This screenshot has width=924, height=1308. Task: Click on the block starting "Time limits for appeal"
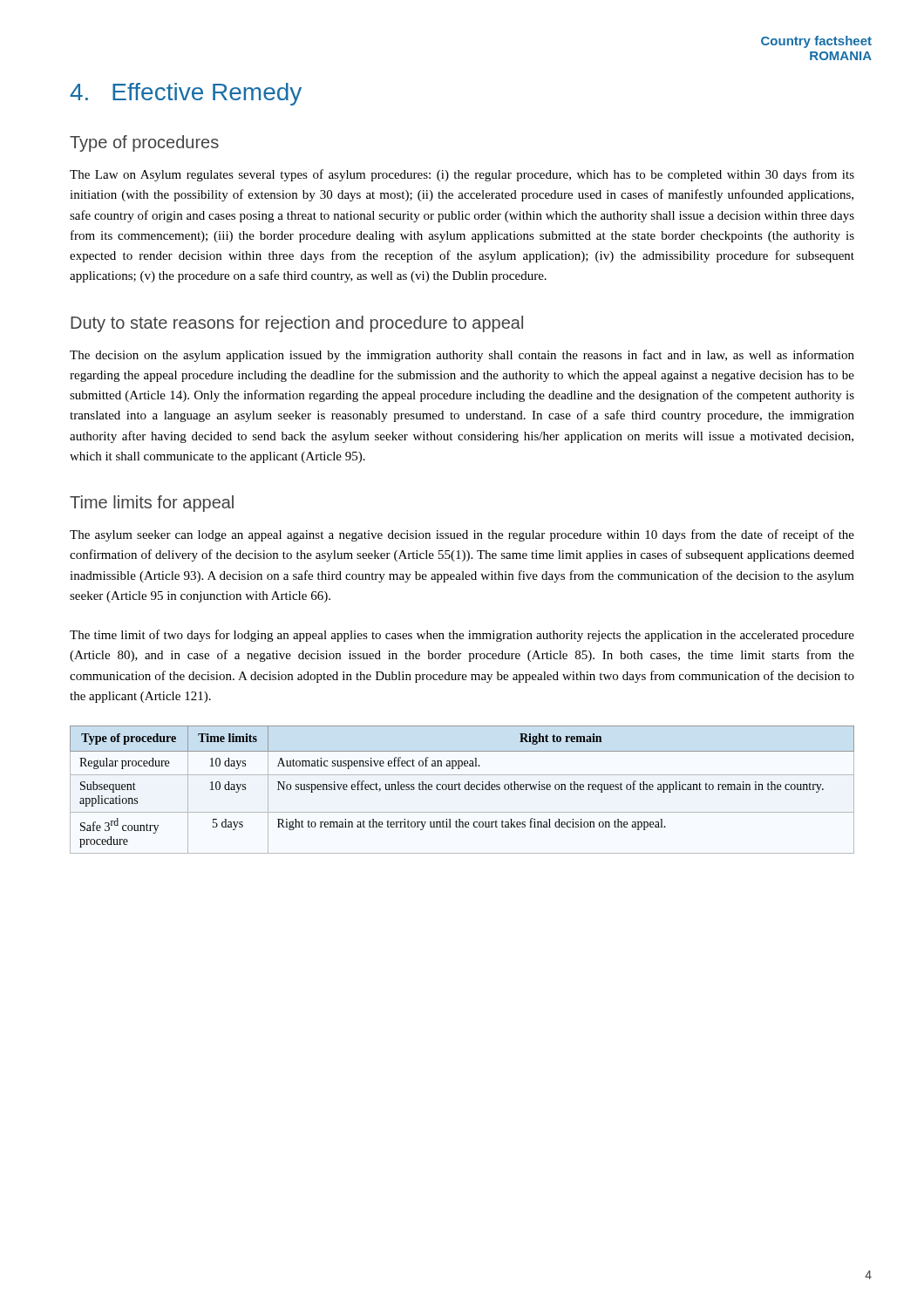click(152, 504)
